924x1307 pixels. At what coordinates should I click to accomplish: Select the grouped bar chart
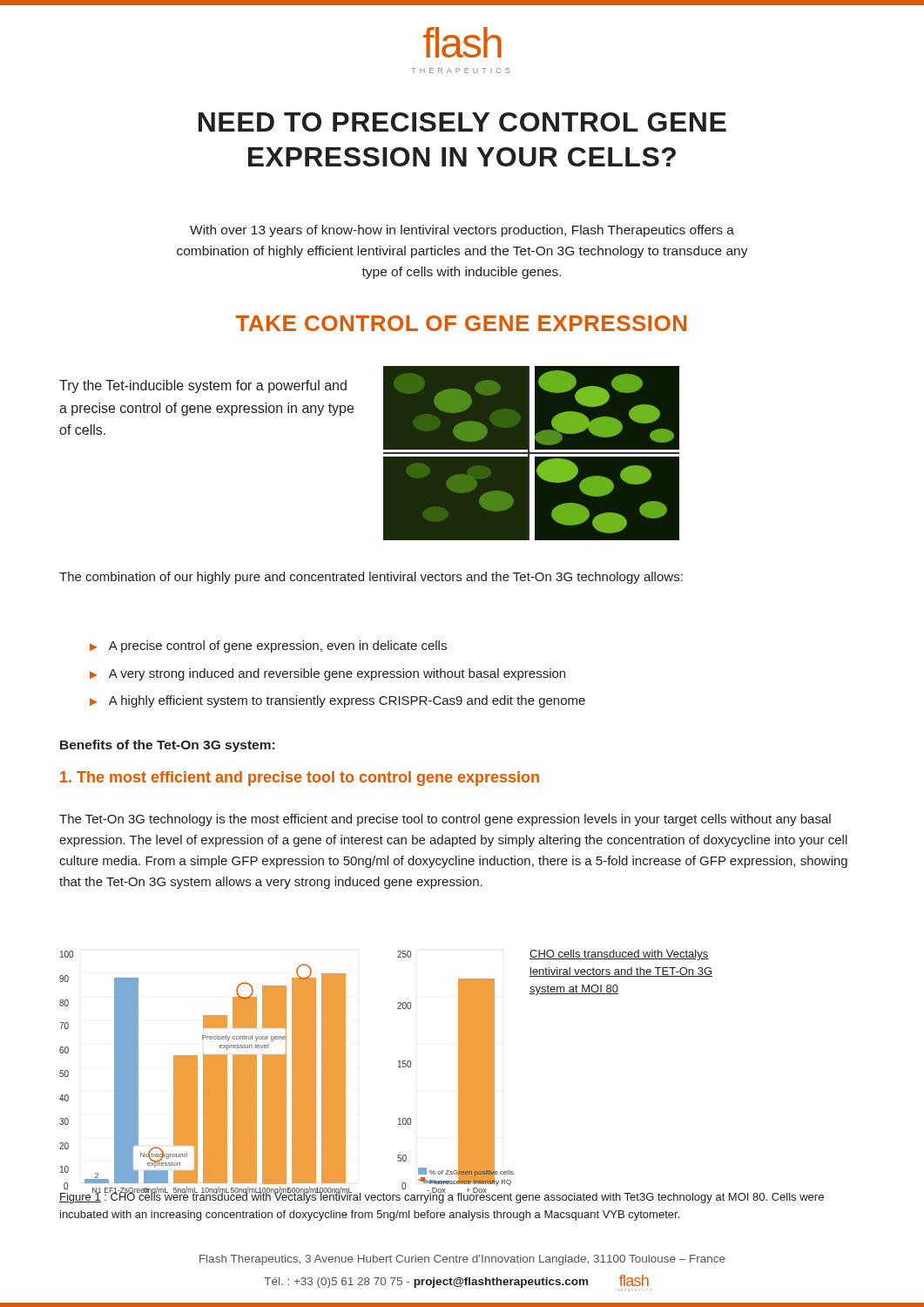pyautogui.click(x=434, y=1070)
